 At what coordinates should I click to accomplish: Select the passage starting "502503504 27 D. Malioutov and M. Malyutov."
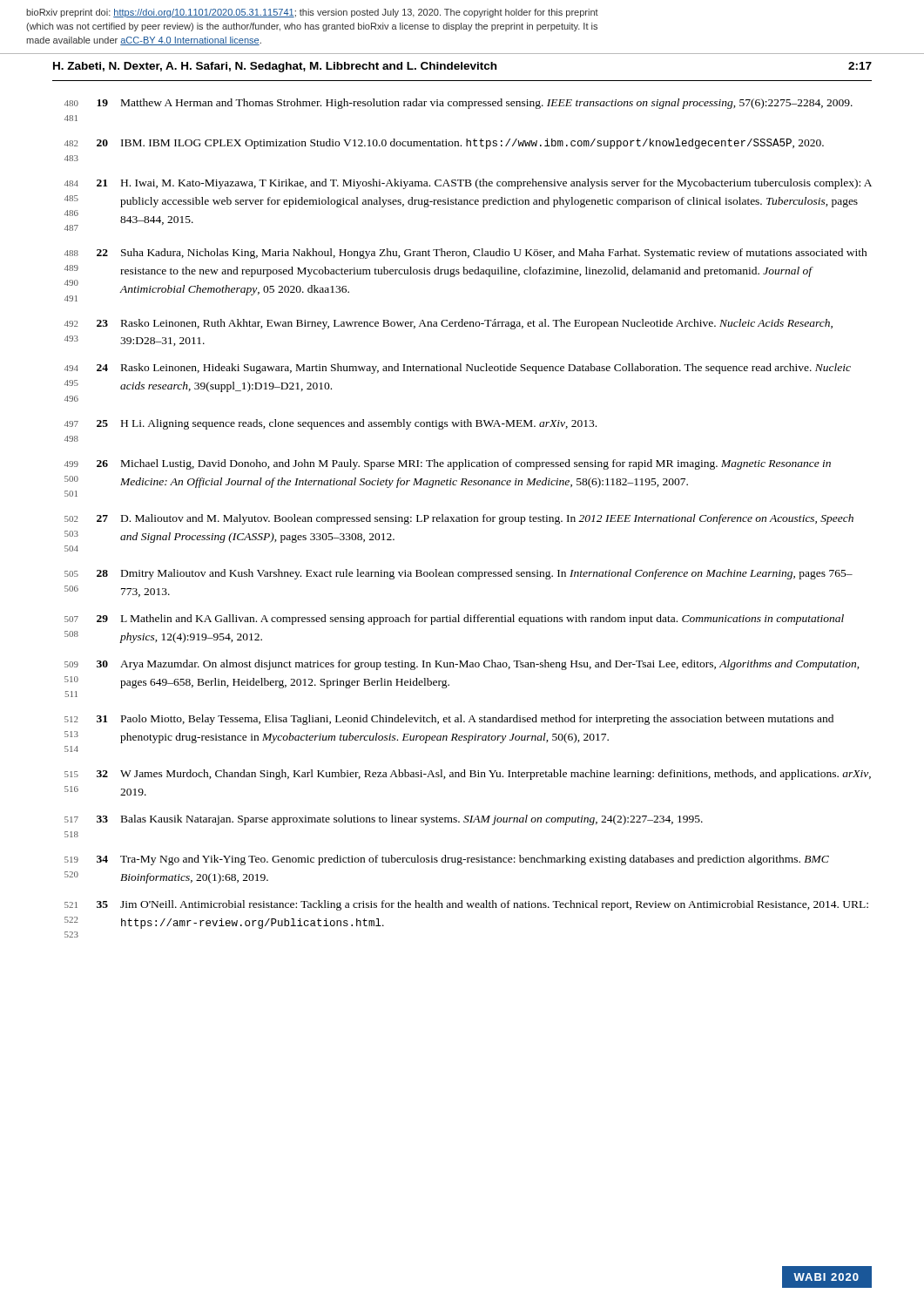[462, 533]
